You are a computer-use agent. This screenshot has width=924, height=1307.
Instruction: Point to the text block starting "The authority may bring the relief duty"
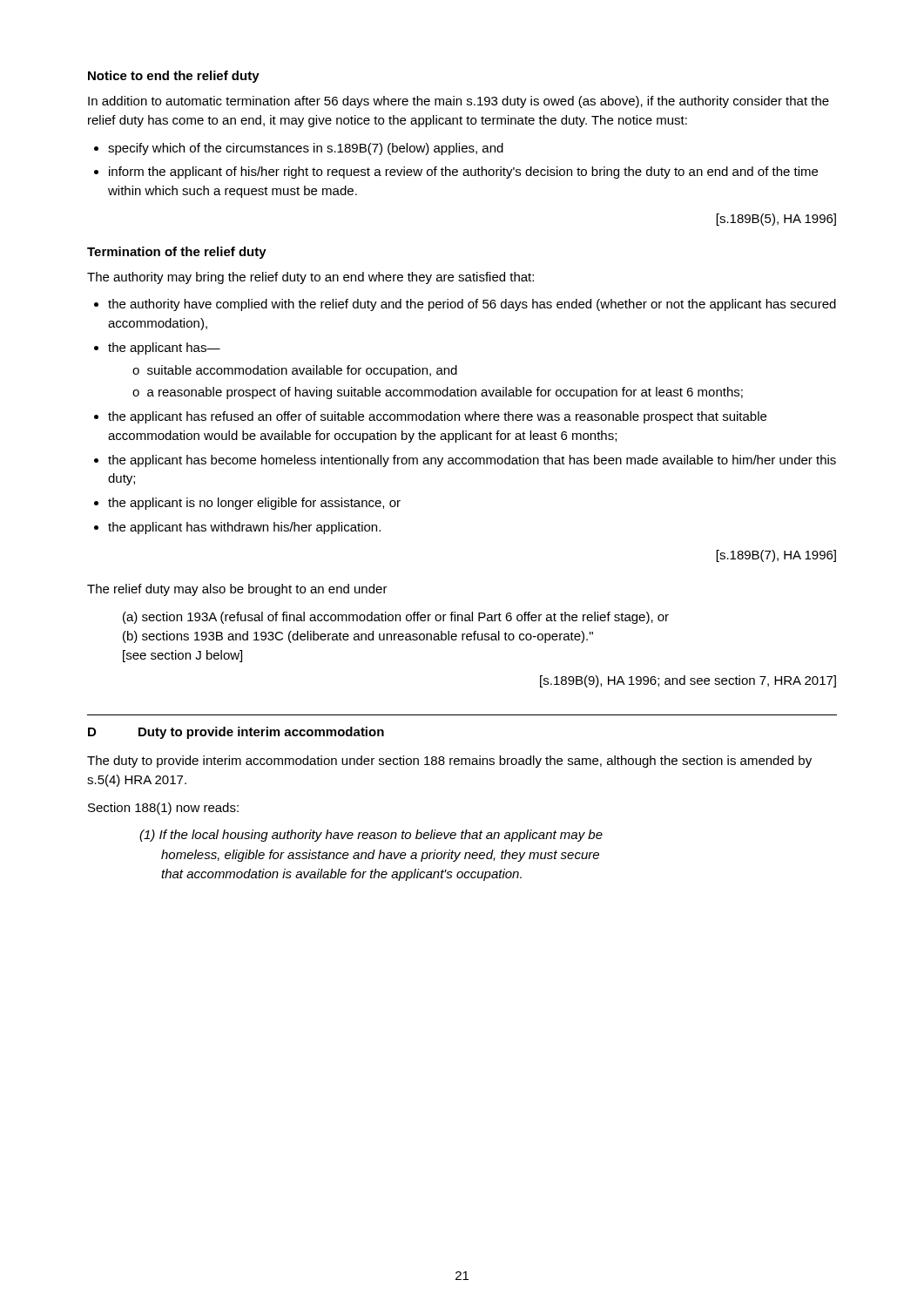[x=462, y=276]
